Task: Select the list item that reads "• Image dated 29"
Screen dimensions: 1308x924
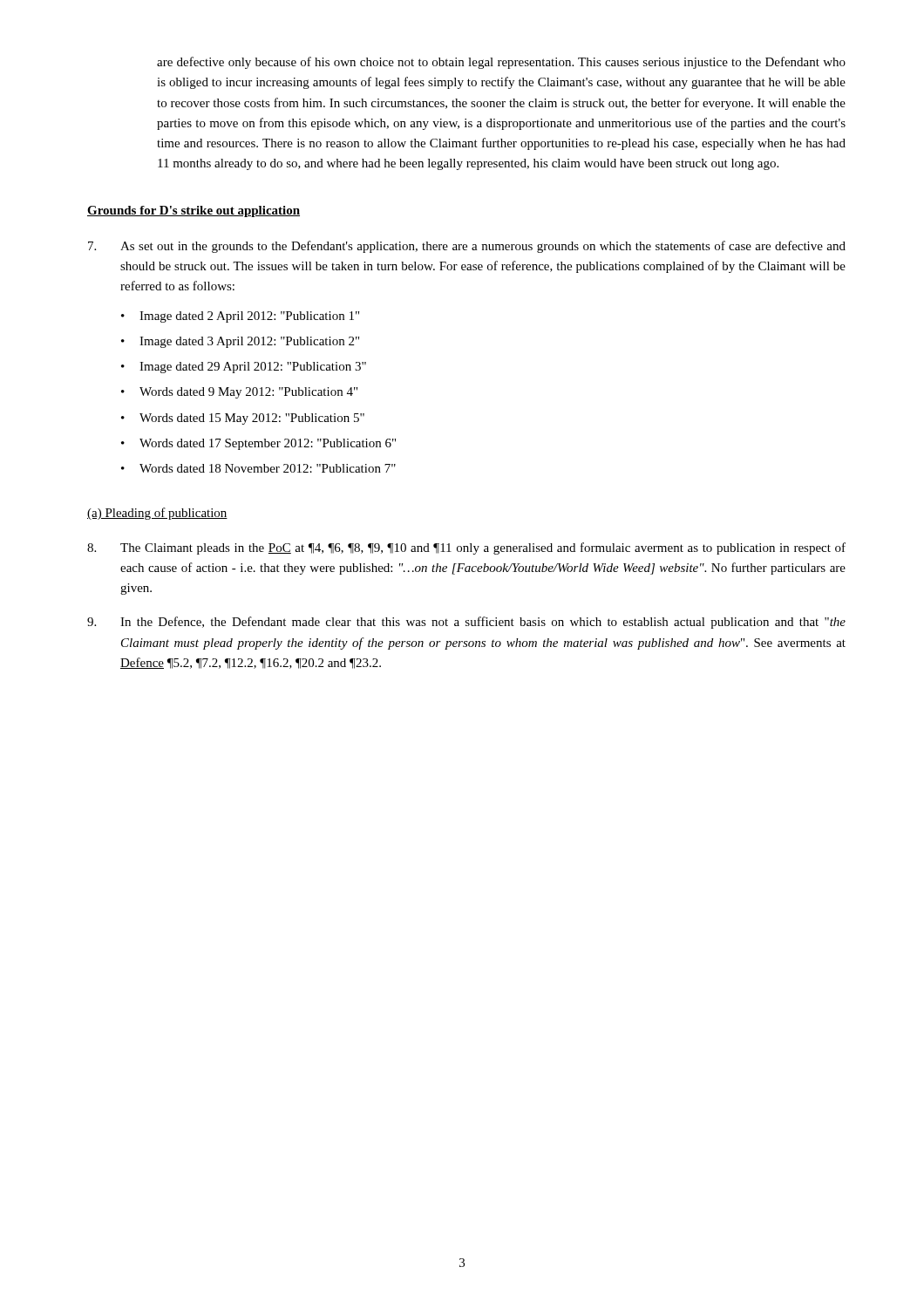Action: (244, 368)
